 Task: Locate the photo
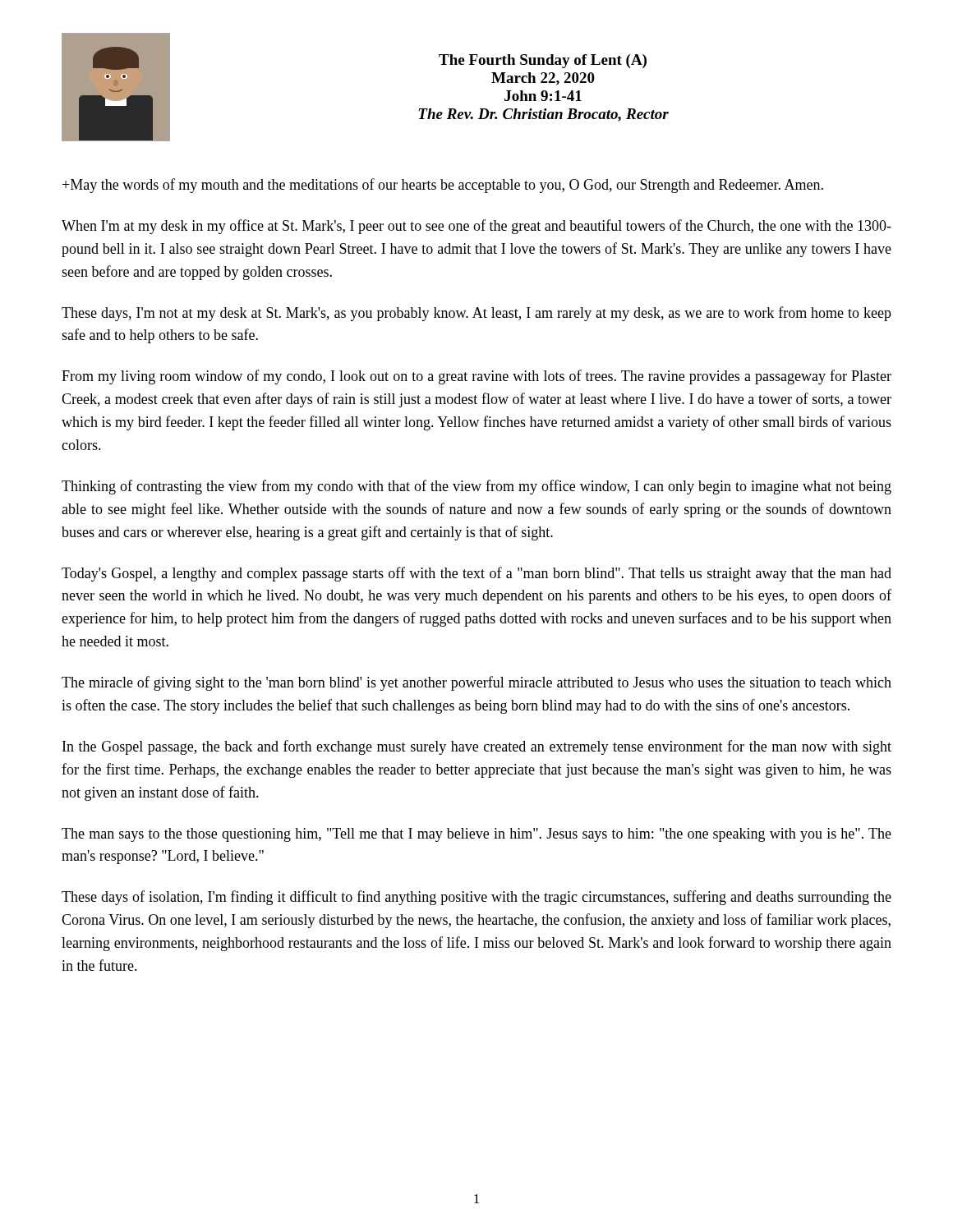pyautogui.click(x=116, y=87)
